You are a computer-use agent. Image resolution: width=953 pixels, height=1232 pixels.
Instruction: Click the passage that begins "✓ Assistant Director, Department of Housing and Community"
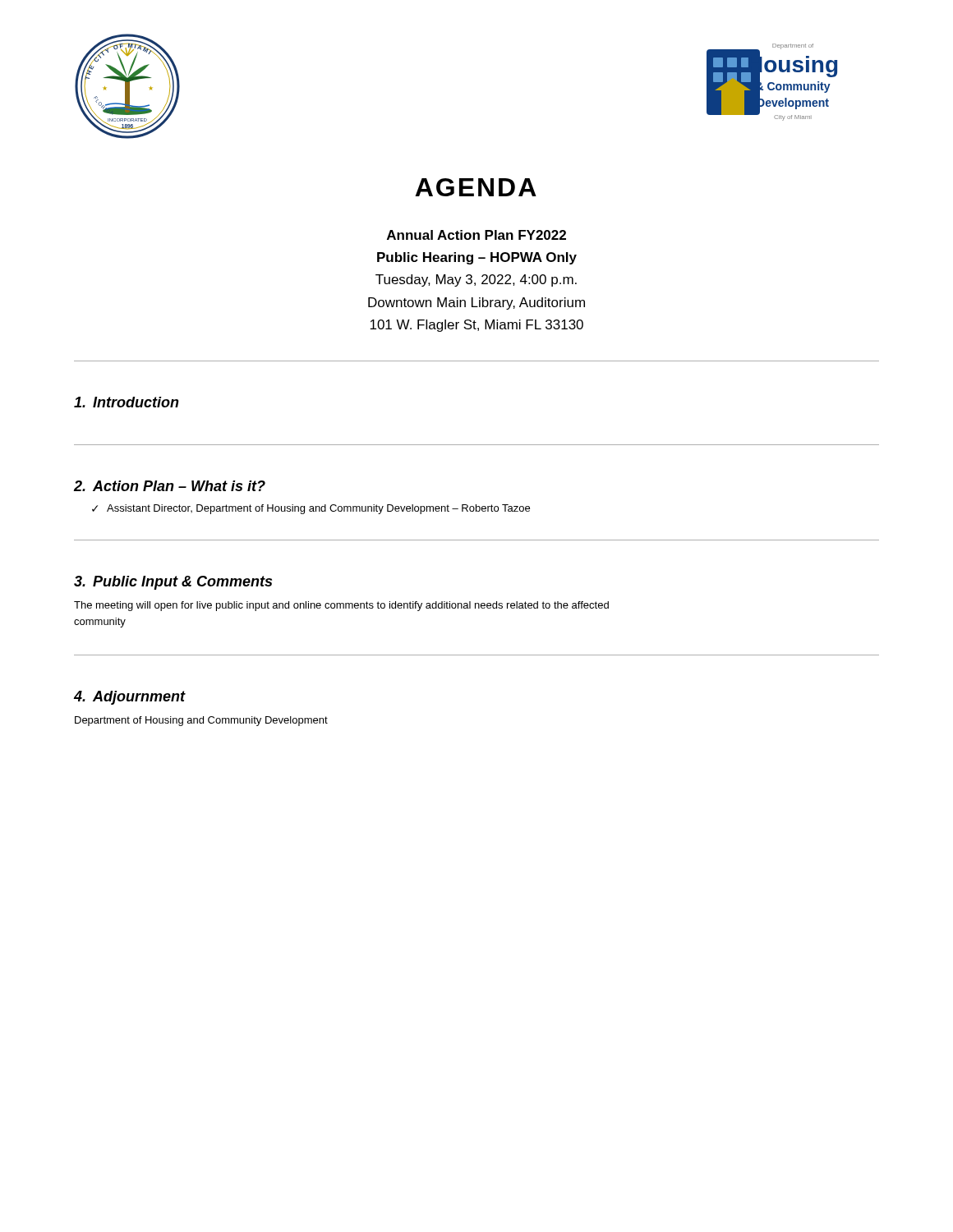310,508
